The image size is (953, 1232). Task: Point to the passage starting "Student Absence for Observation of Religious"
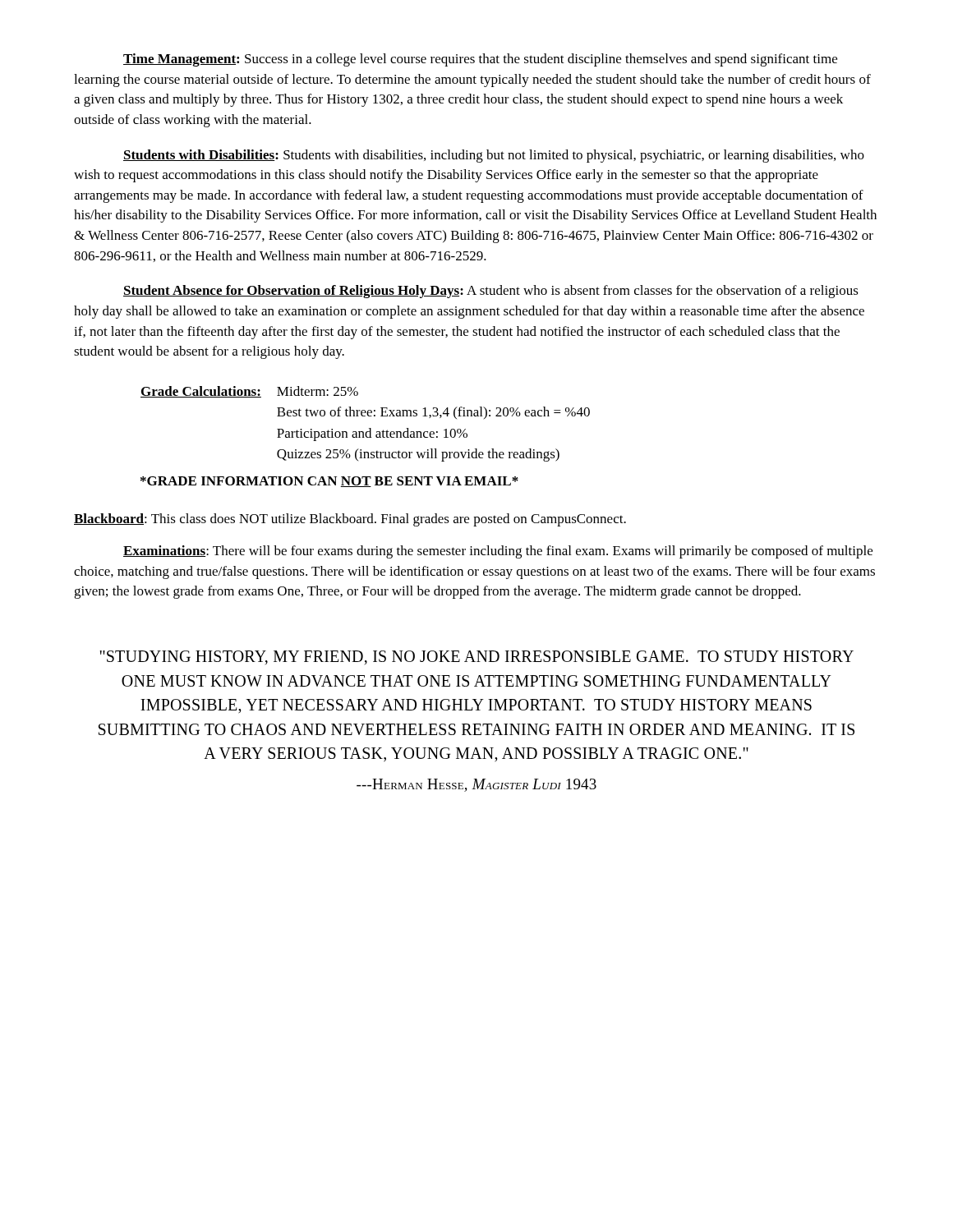pos(469,321)
